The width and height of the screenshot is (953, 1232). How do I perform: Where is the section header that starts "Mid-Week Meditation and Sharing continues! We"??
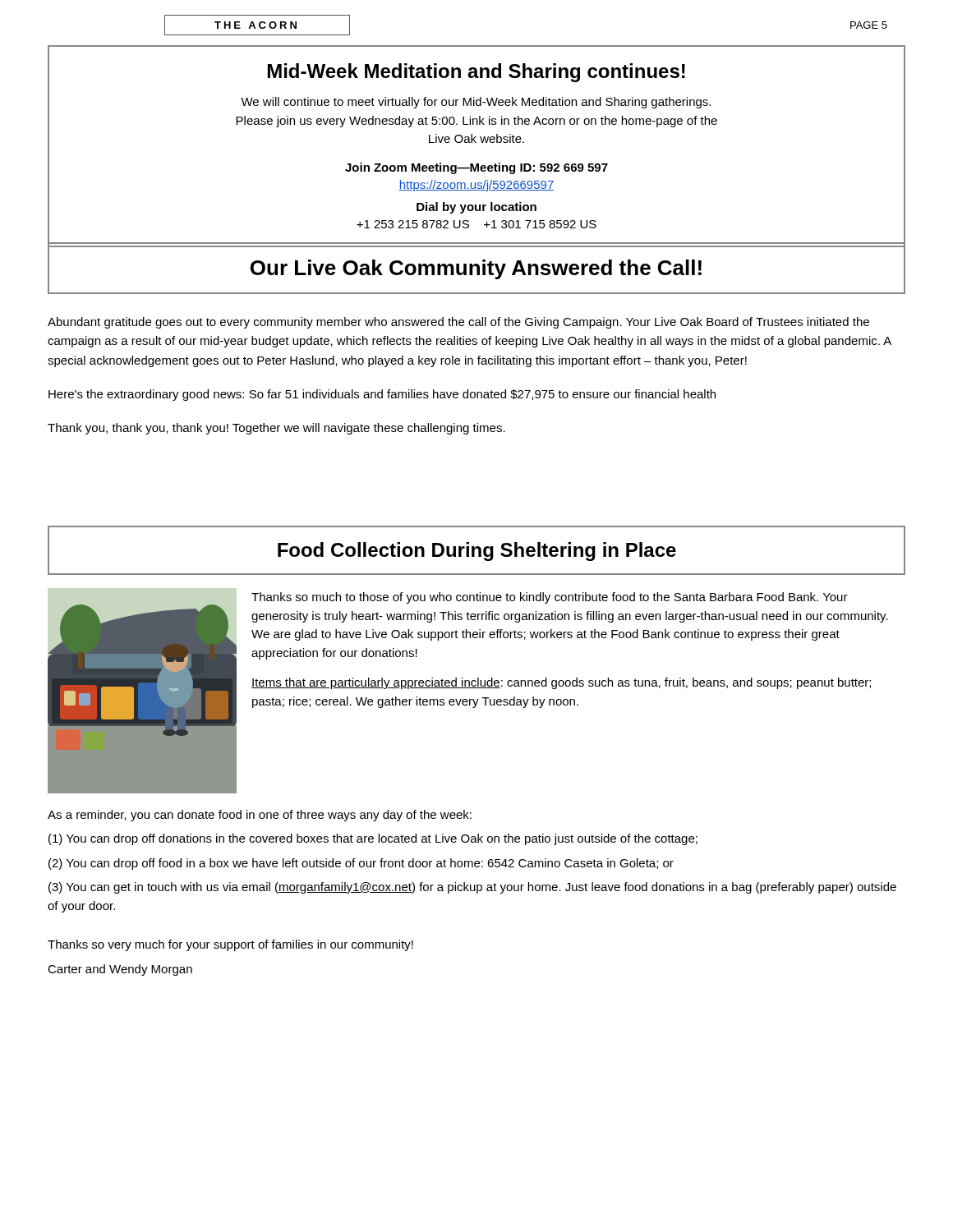[x=476, y=145]
